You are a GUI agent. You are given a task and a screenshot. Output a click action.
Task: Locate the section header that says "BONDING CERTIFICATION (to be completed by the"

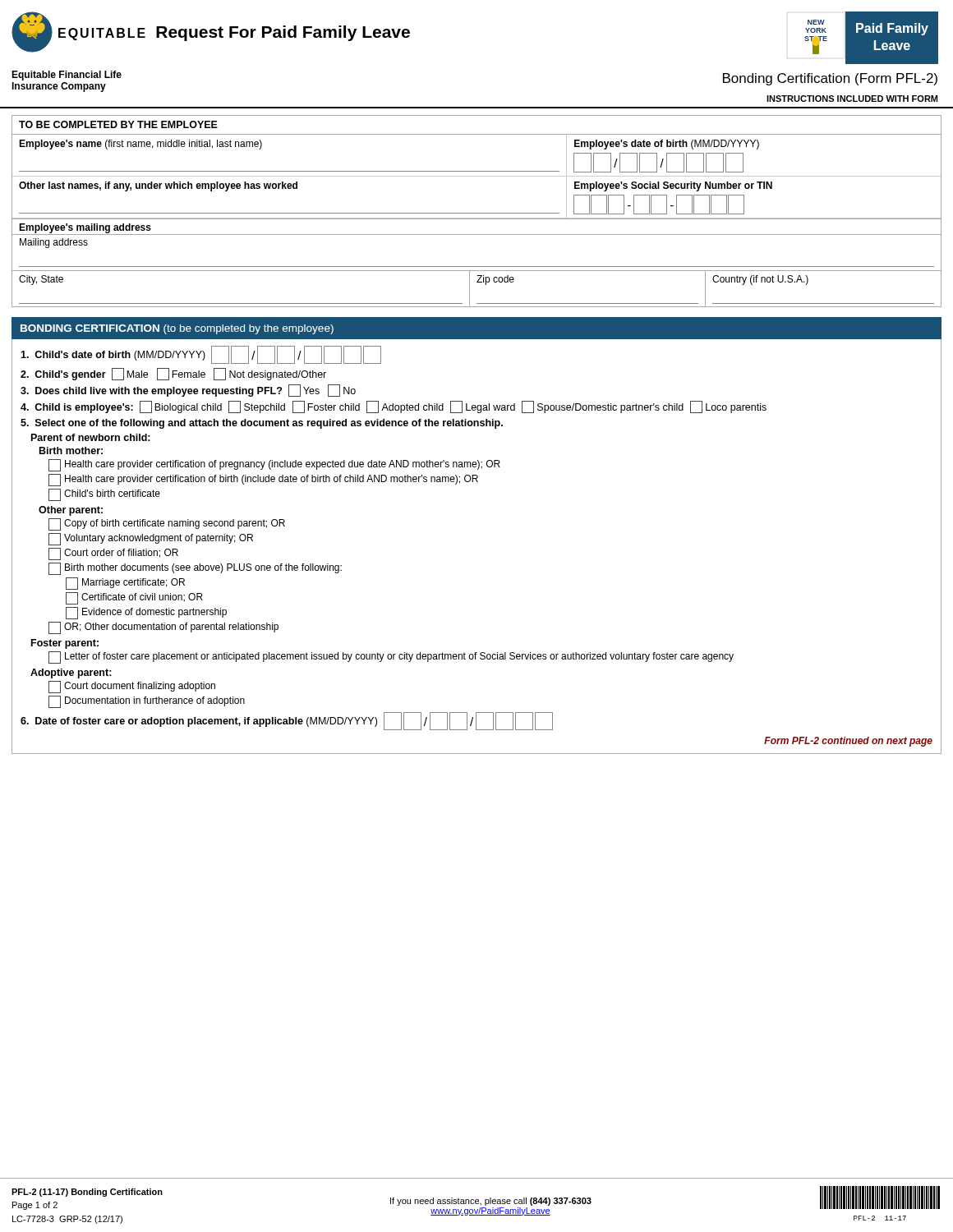click(x=177, y=328)
